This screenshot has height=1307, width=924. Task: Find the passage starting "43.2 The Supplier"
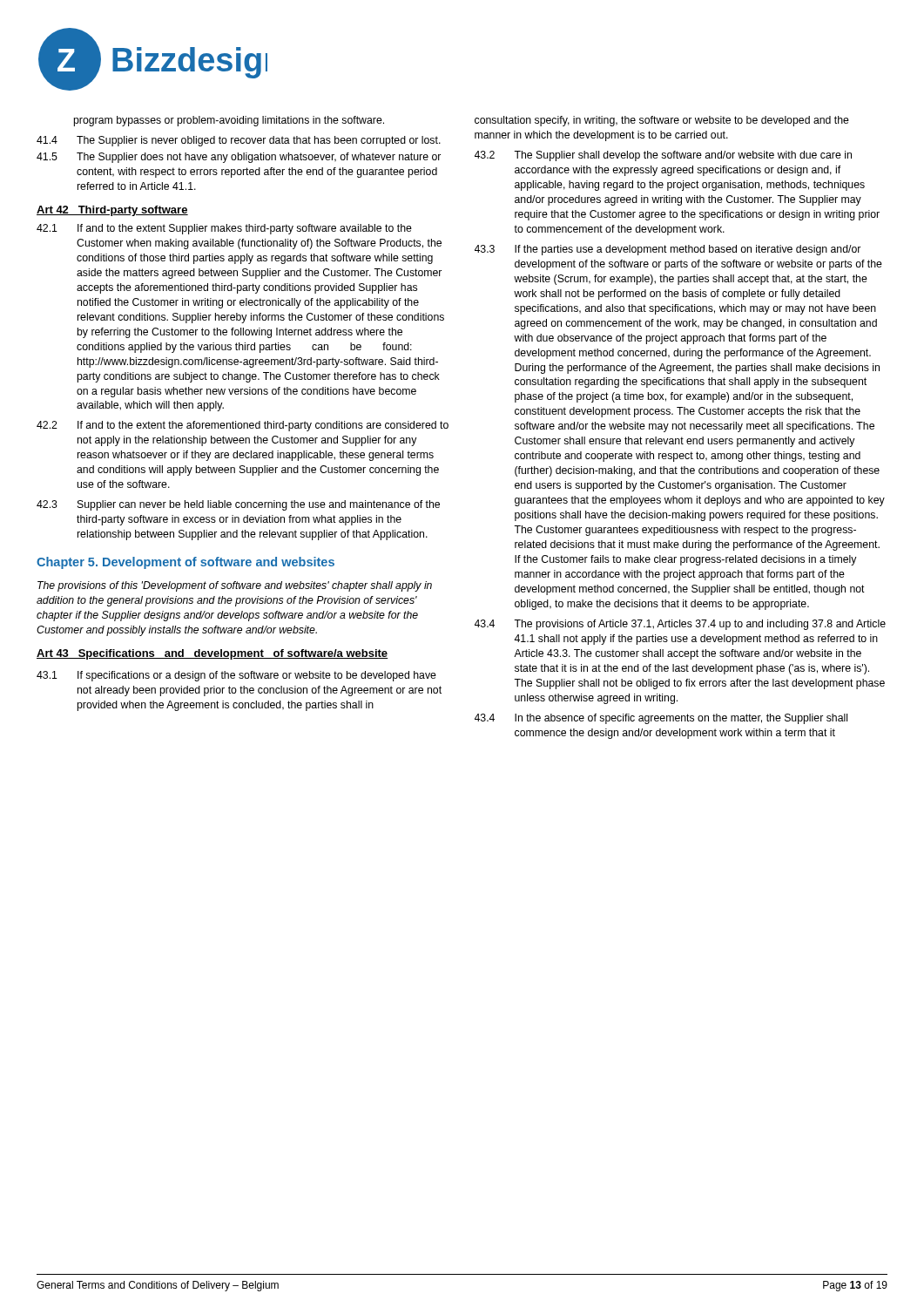click(681, 192)
